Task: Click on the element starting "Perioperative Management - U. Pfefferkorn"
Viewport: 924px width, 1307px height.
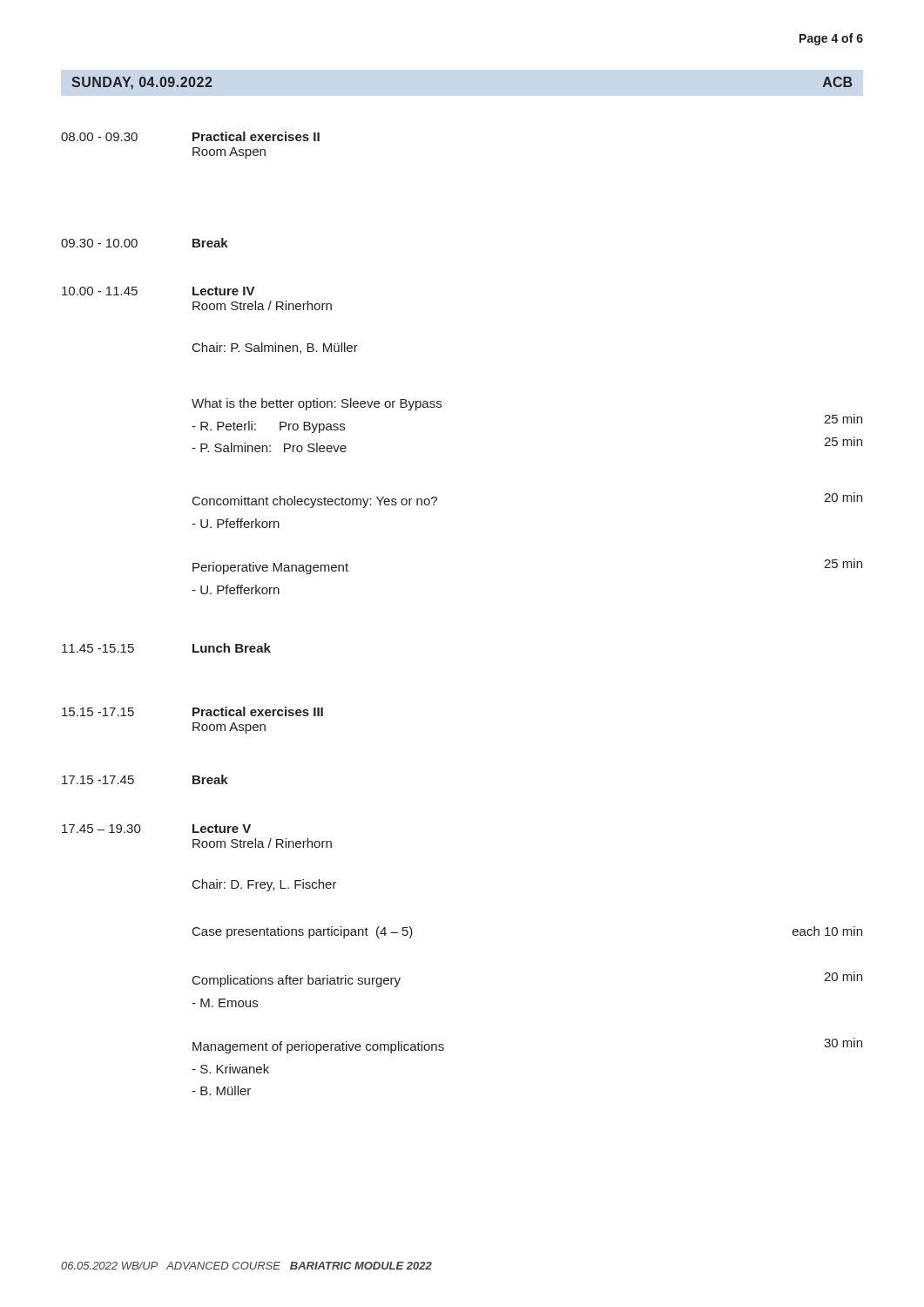Action: [x=270, y=578]
